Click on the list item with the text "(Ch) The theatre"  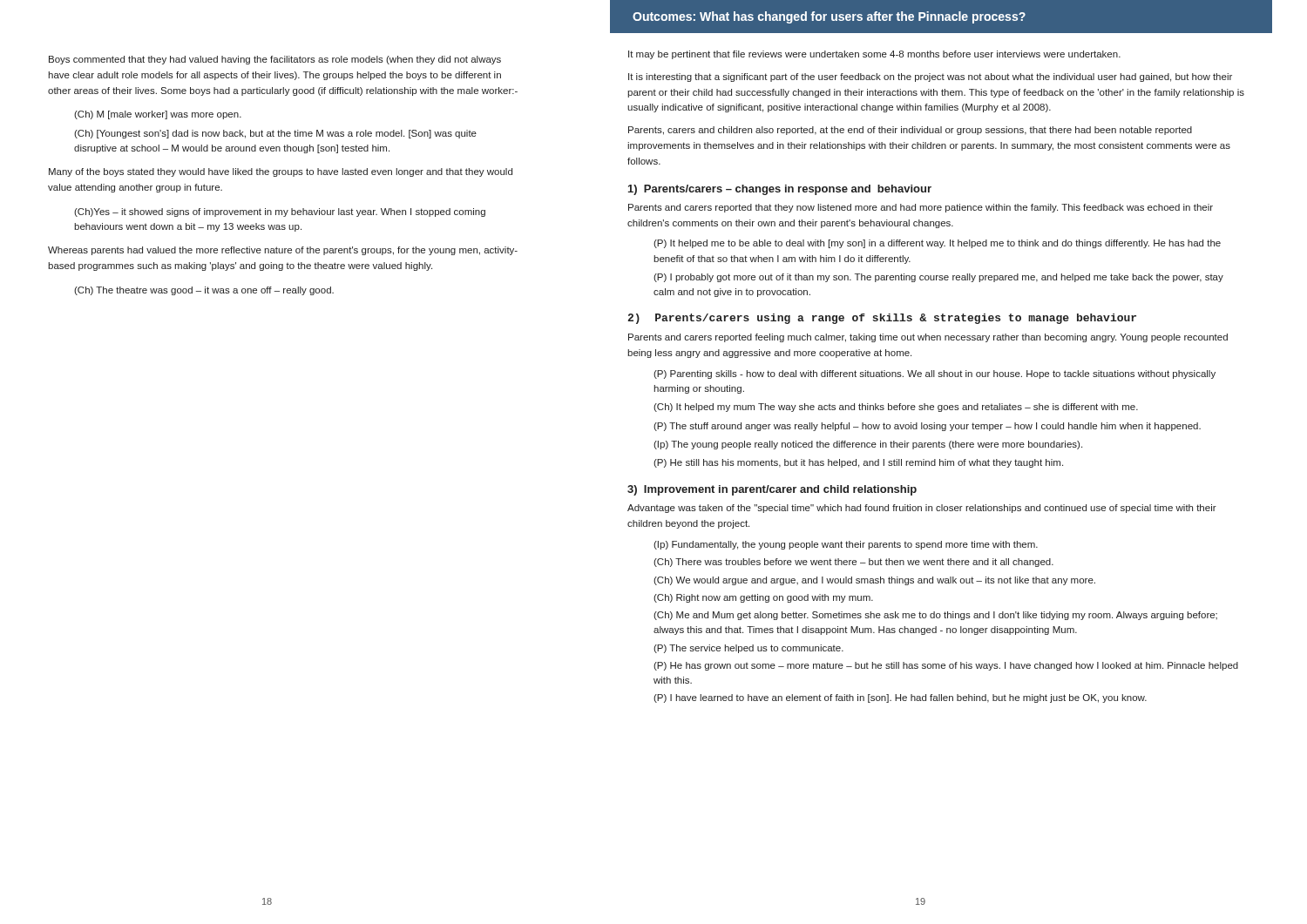coord(204,290)
